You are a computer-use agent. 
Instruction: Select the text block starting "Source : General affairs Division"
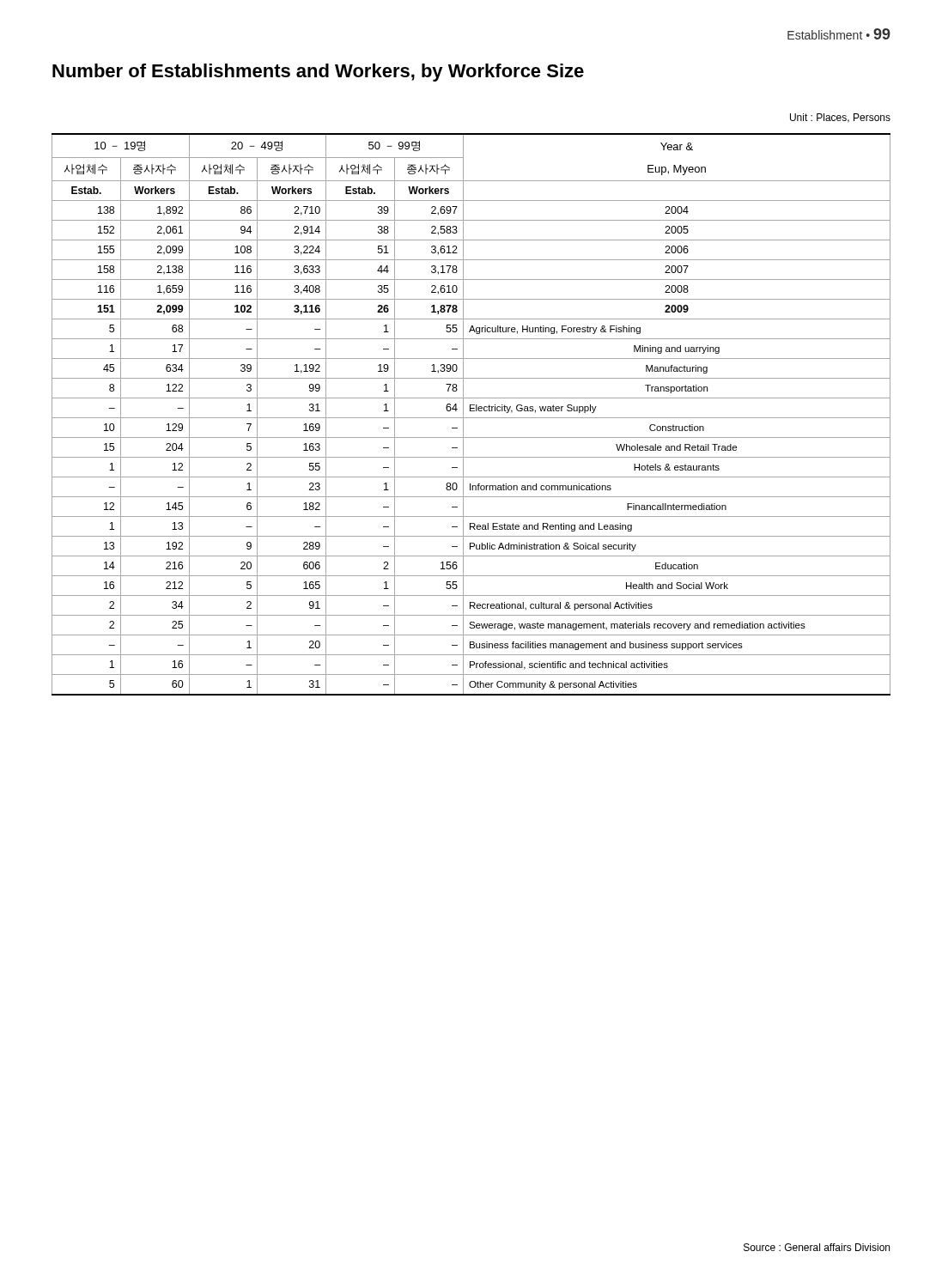(817, 1248)
